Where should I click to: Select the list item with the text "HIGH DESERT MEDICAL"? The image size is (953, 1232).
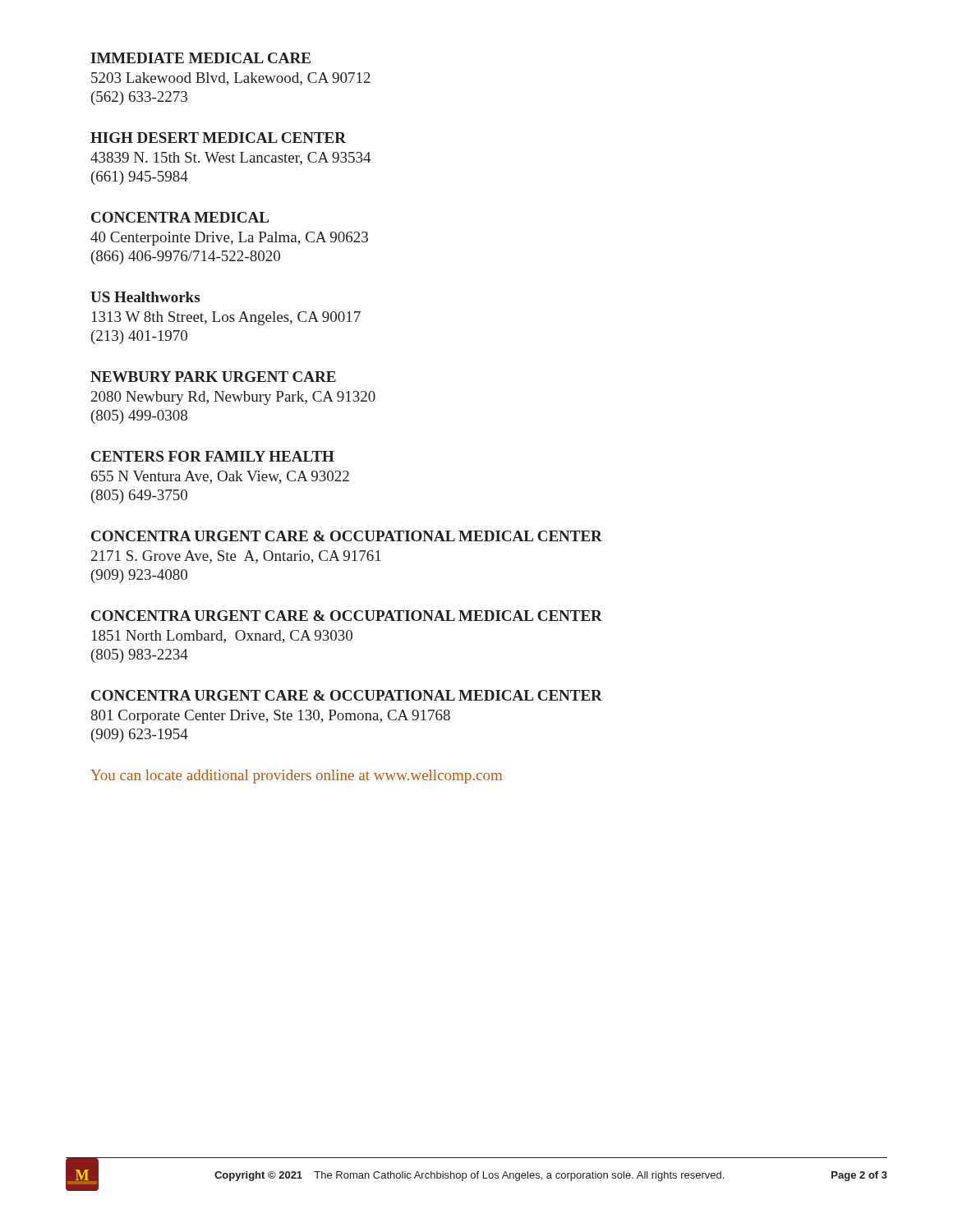click(218, 138)
